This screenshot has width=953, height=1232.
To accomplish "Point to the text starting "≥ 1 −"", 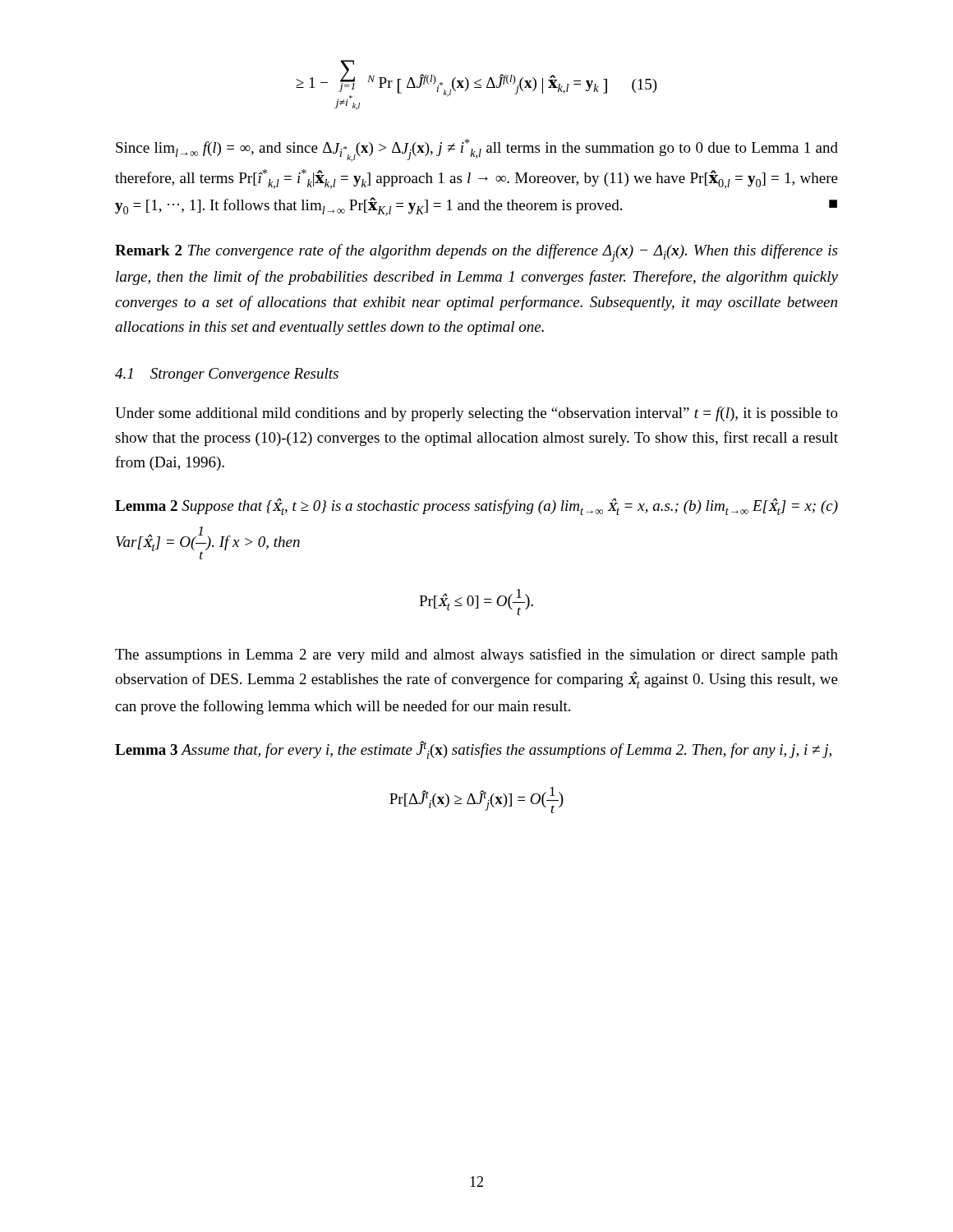I will coord(476,84).
